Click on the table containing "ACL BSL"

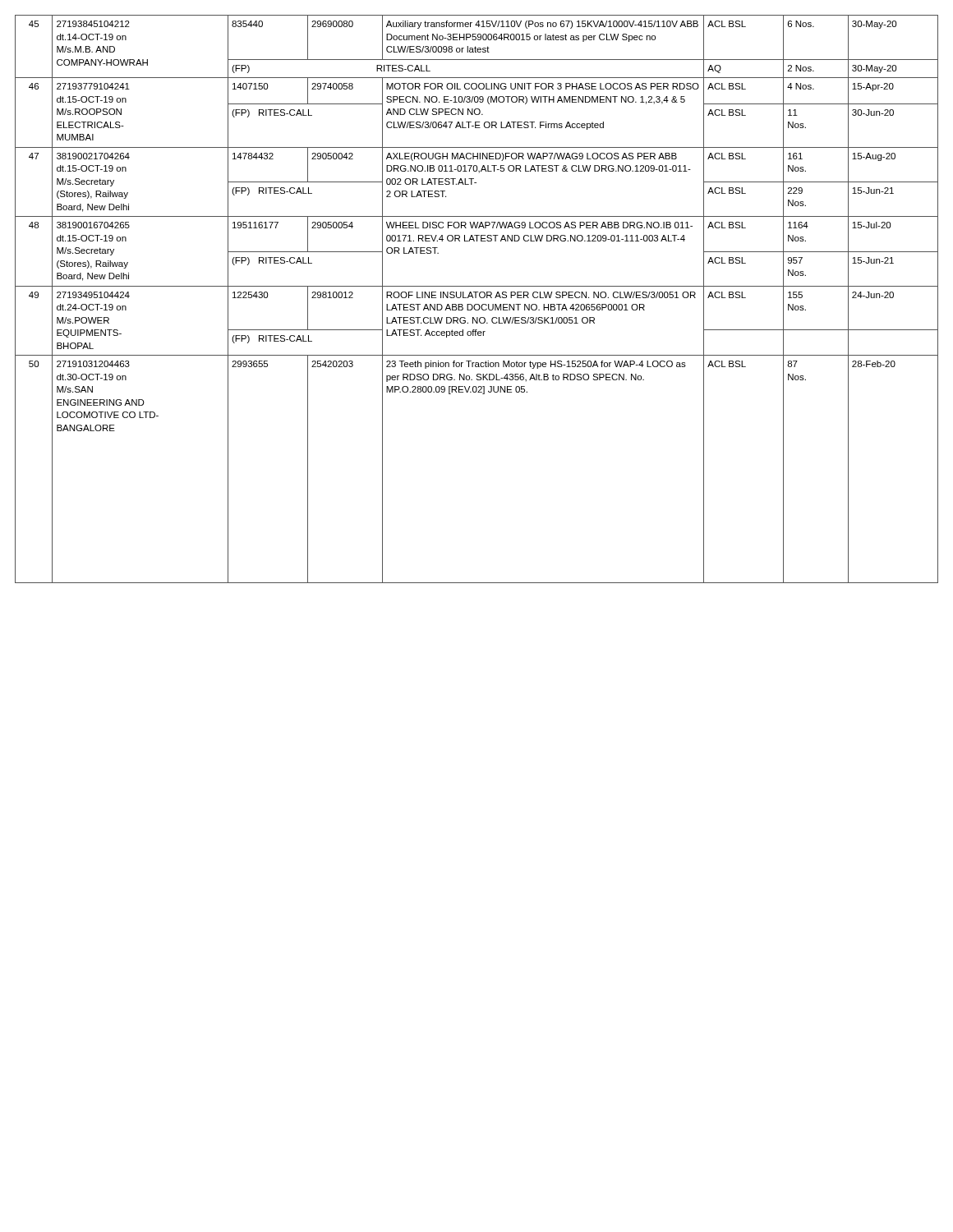point(476,299)
